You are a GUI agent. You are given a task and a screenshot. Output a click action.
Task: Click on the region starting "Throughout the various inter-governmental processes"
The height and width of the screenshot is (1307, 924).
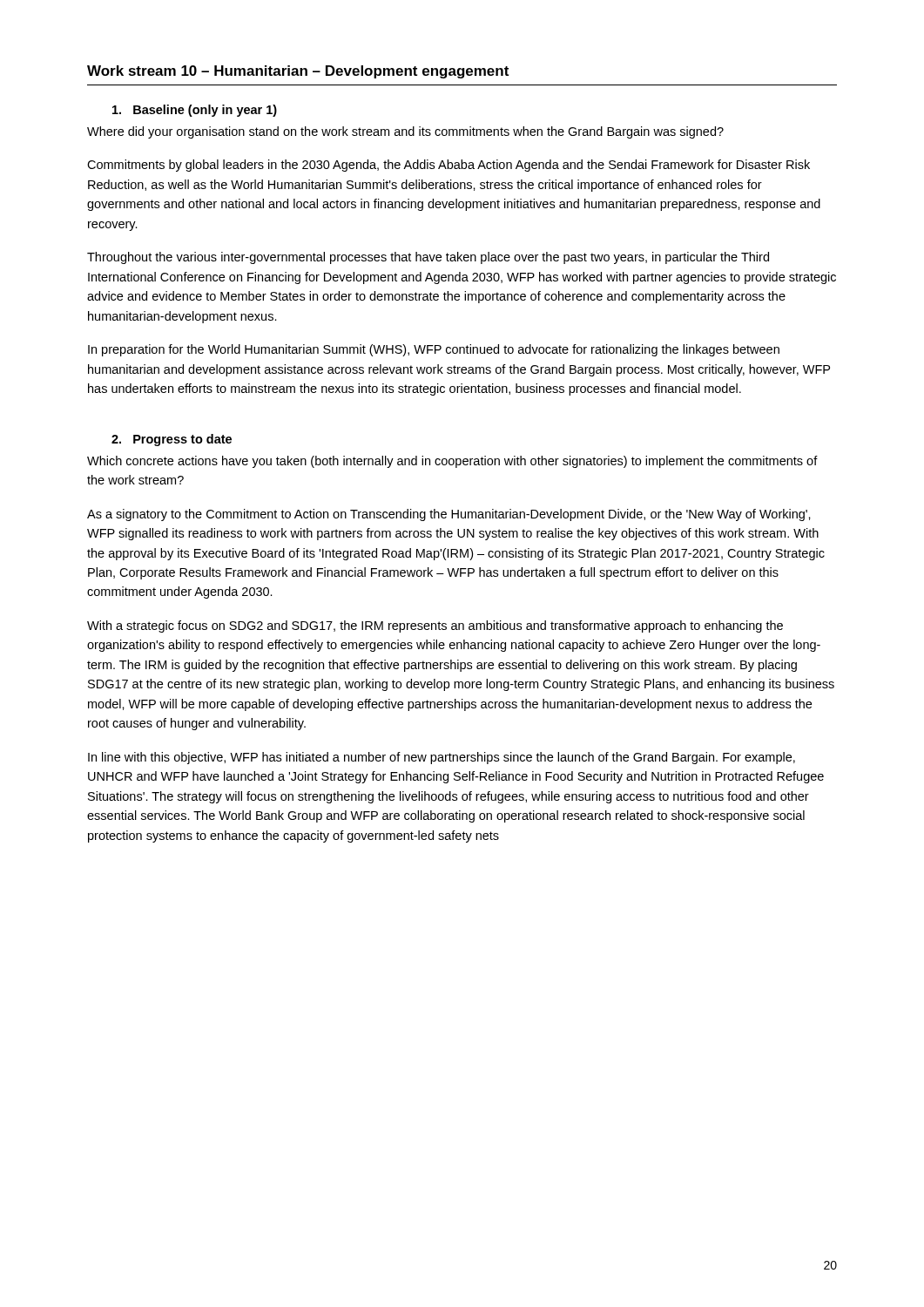462,287
